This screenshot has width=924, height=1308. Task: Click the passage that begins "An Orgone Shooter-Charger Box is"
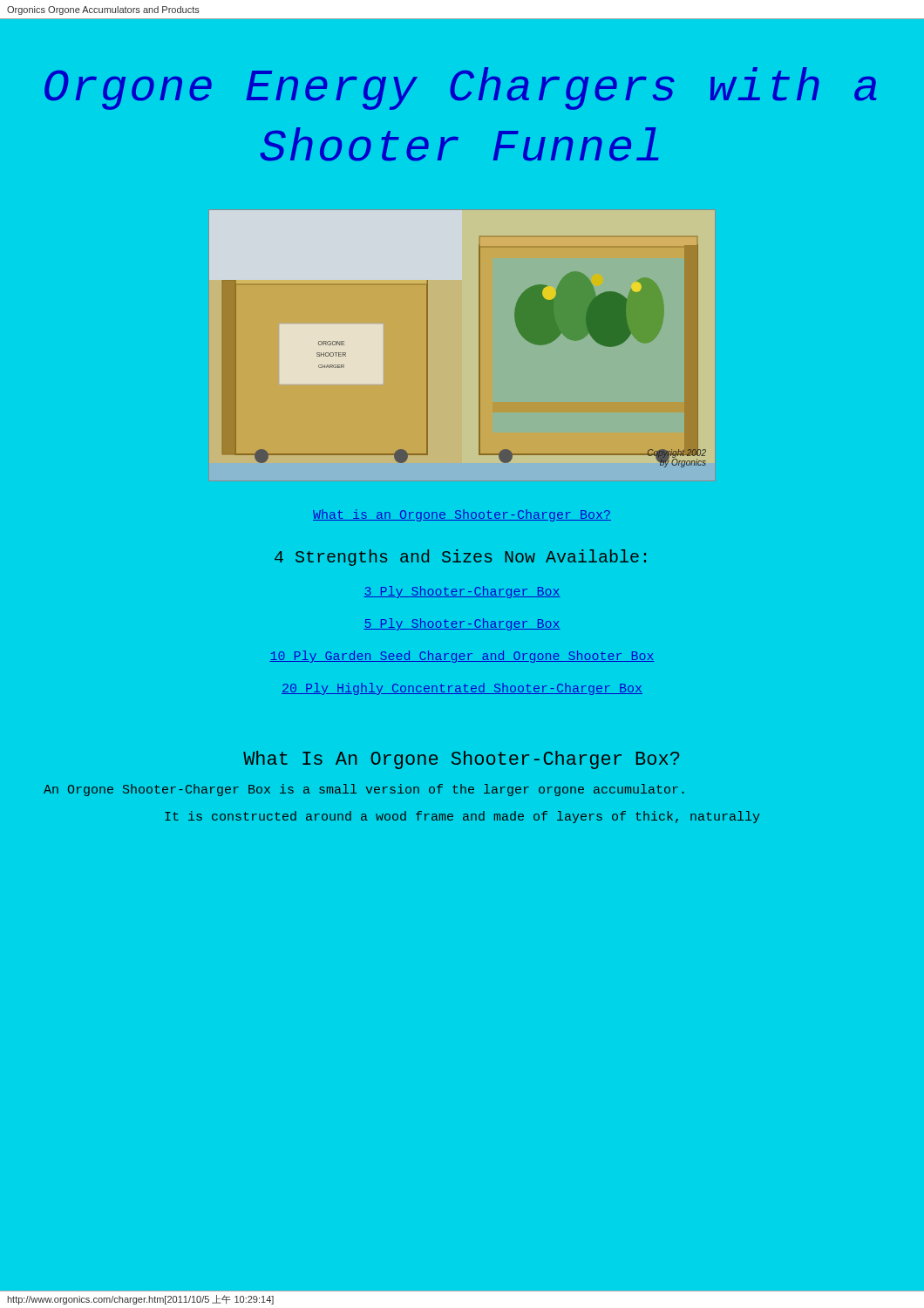(x=365, y=790)
